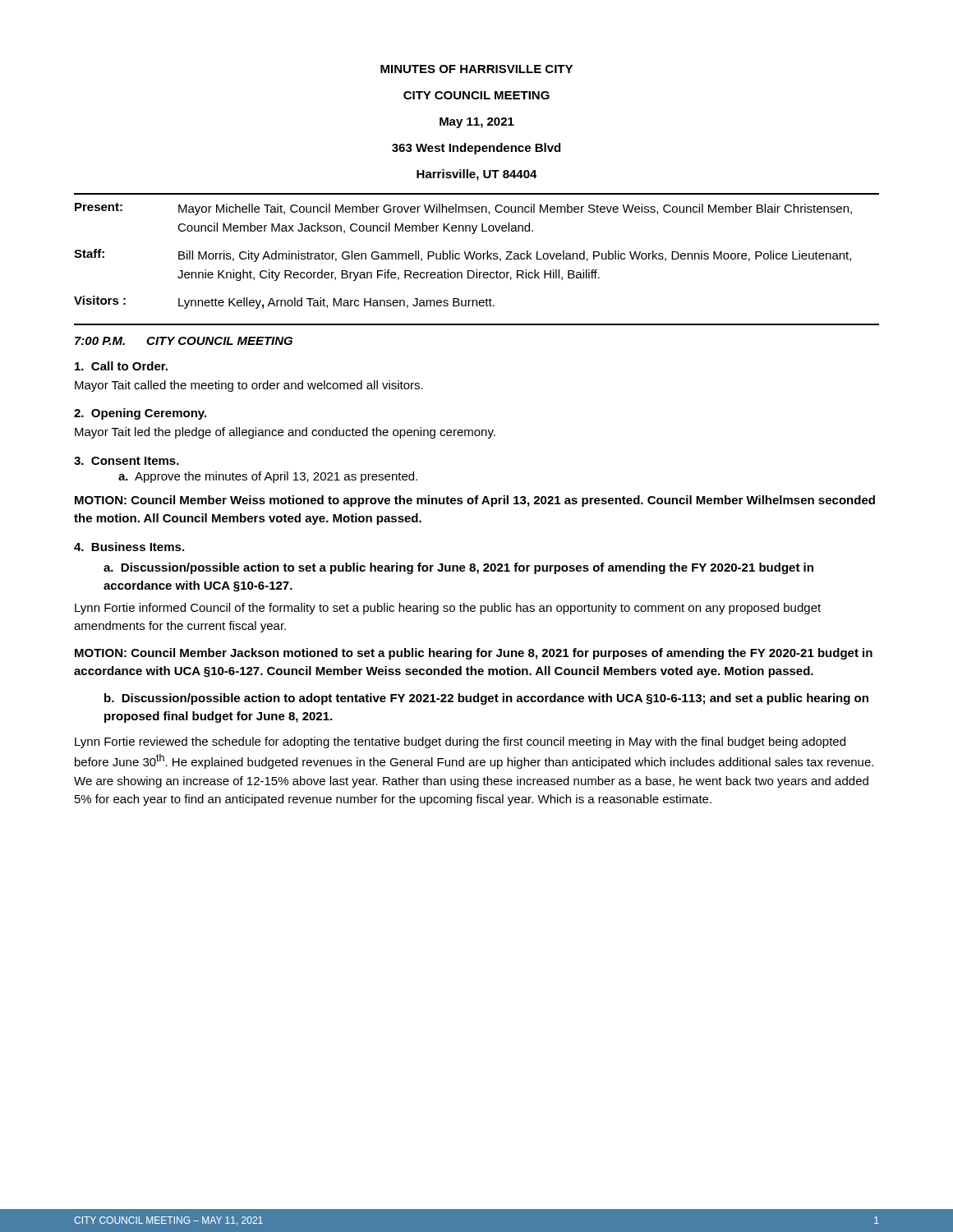Click on the list item that says "4. Business Items. a."
Screen dimensions: 1232x953
pos(476,567)
